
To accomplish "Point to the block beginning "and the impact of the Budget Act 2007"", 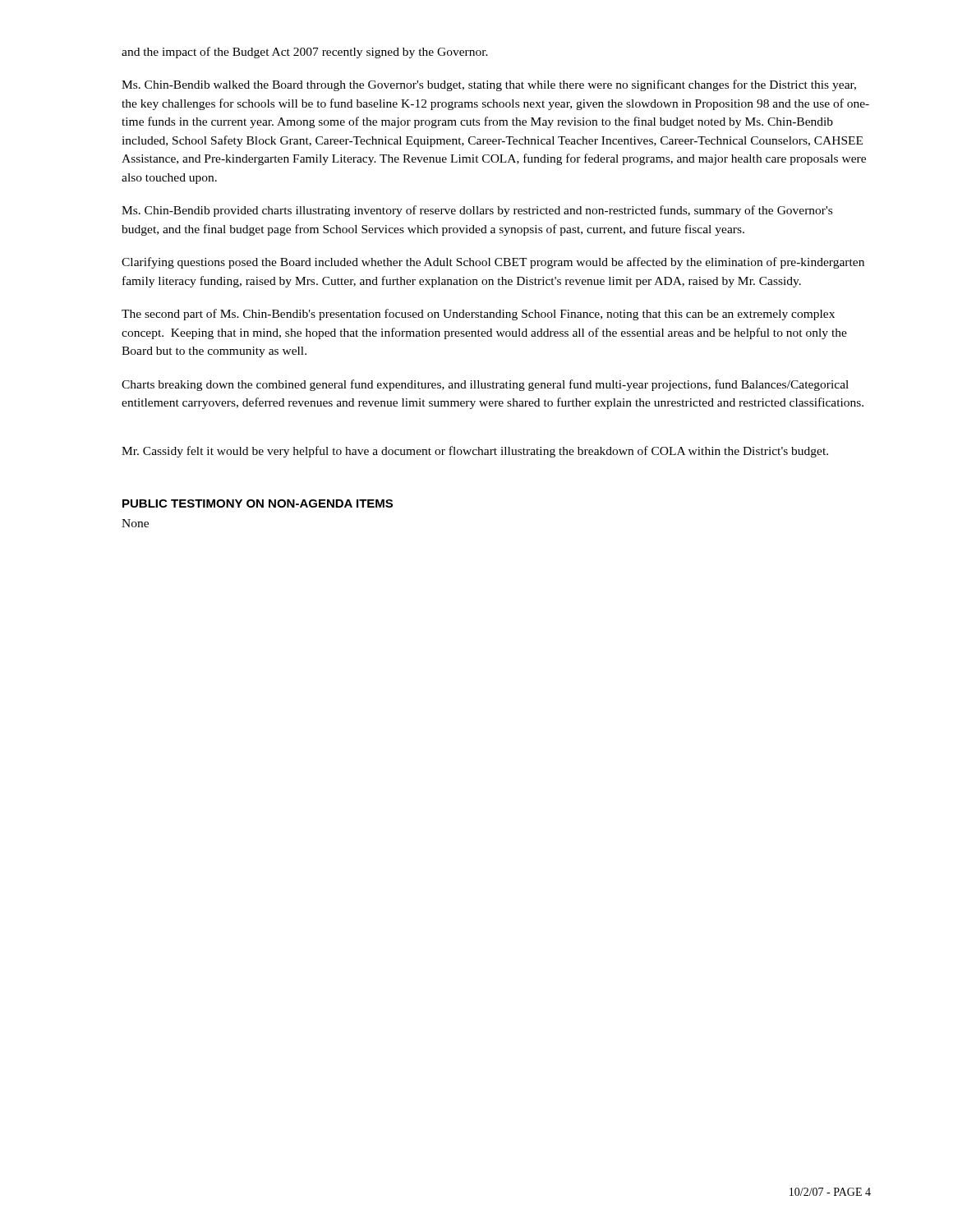I will (305, 51).
